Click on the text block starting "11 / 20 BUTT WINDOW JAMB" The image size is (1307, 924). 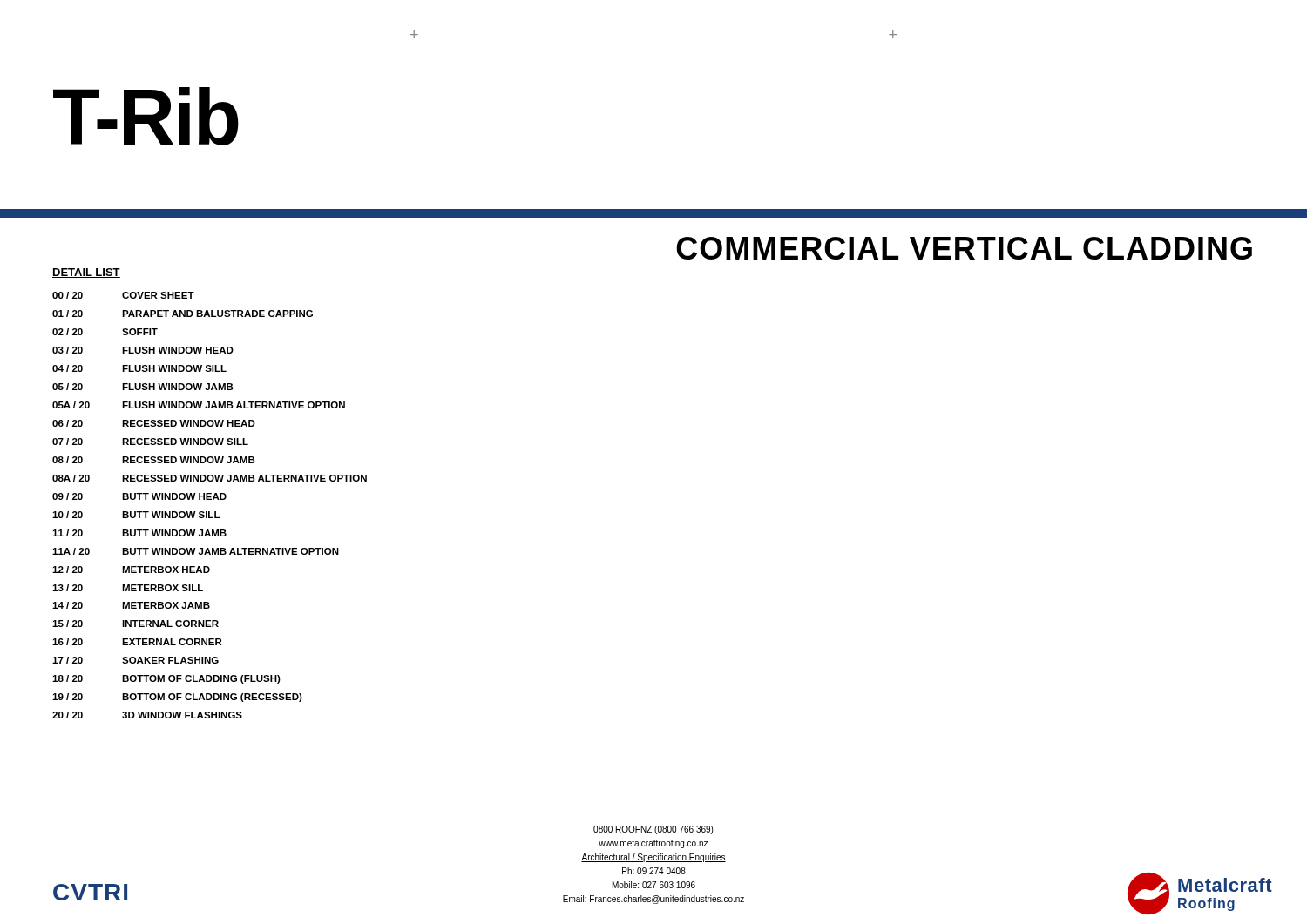[139, 533]
